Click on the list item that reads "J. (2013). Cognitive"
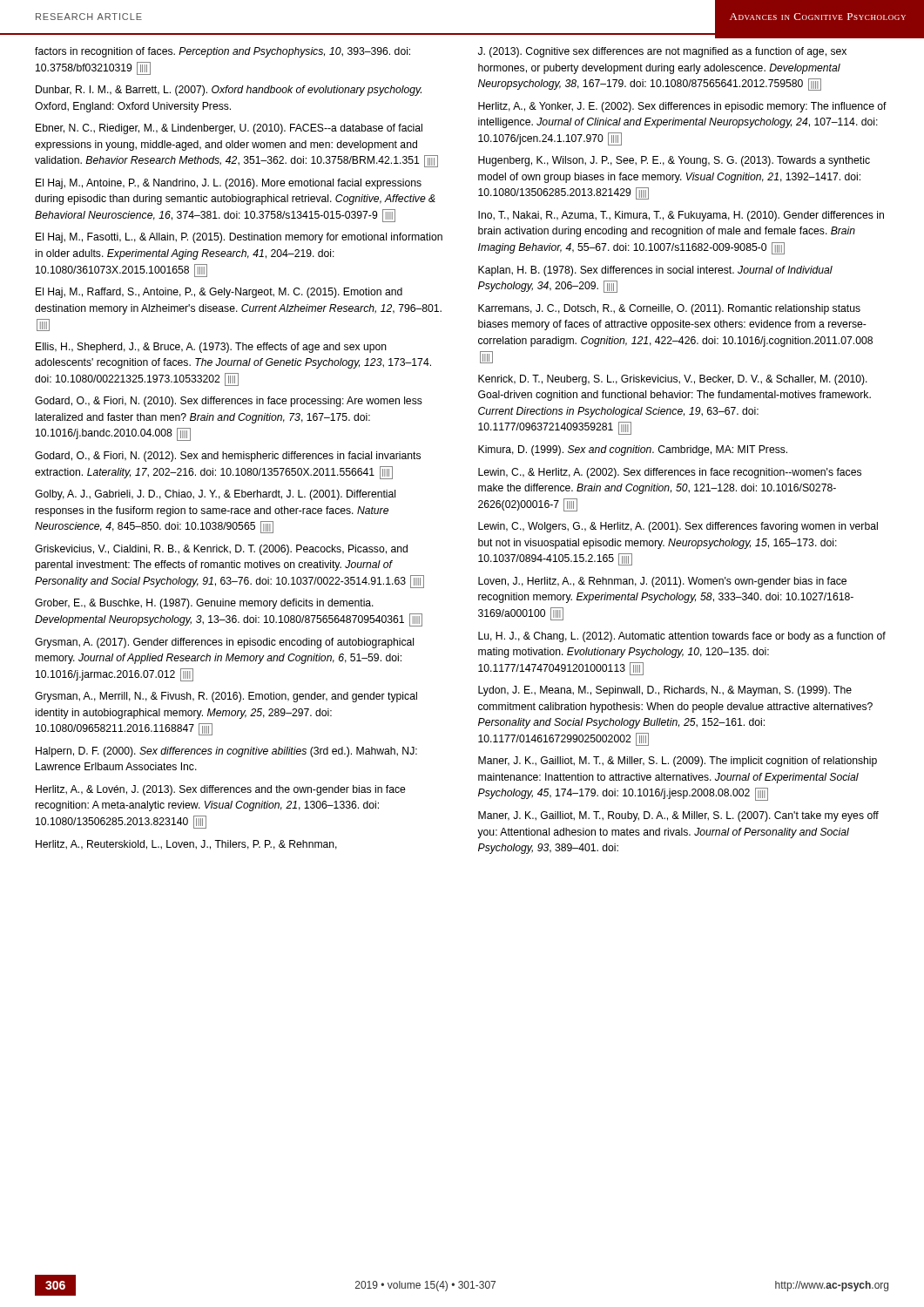The width and height of the screenshot is (924, 1307). coord(662,68)
